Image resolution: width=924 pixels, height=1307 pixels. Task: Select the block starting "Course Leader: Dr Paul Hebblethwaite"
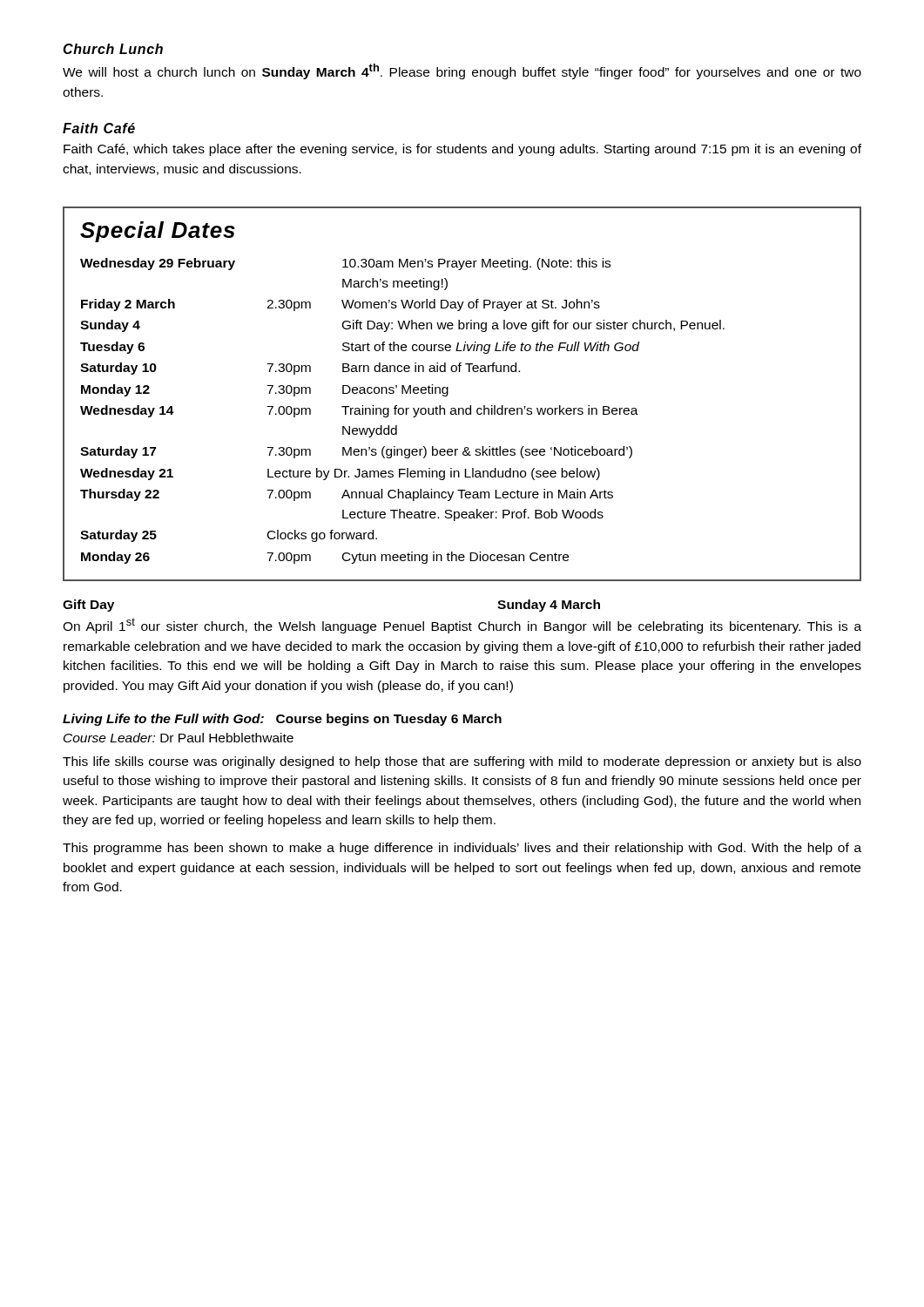click(178, 738)
